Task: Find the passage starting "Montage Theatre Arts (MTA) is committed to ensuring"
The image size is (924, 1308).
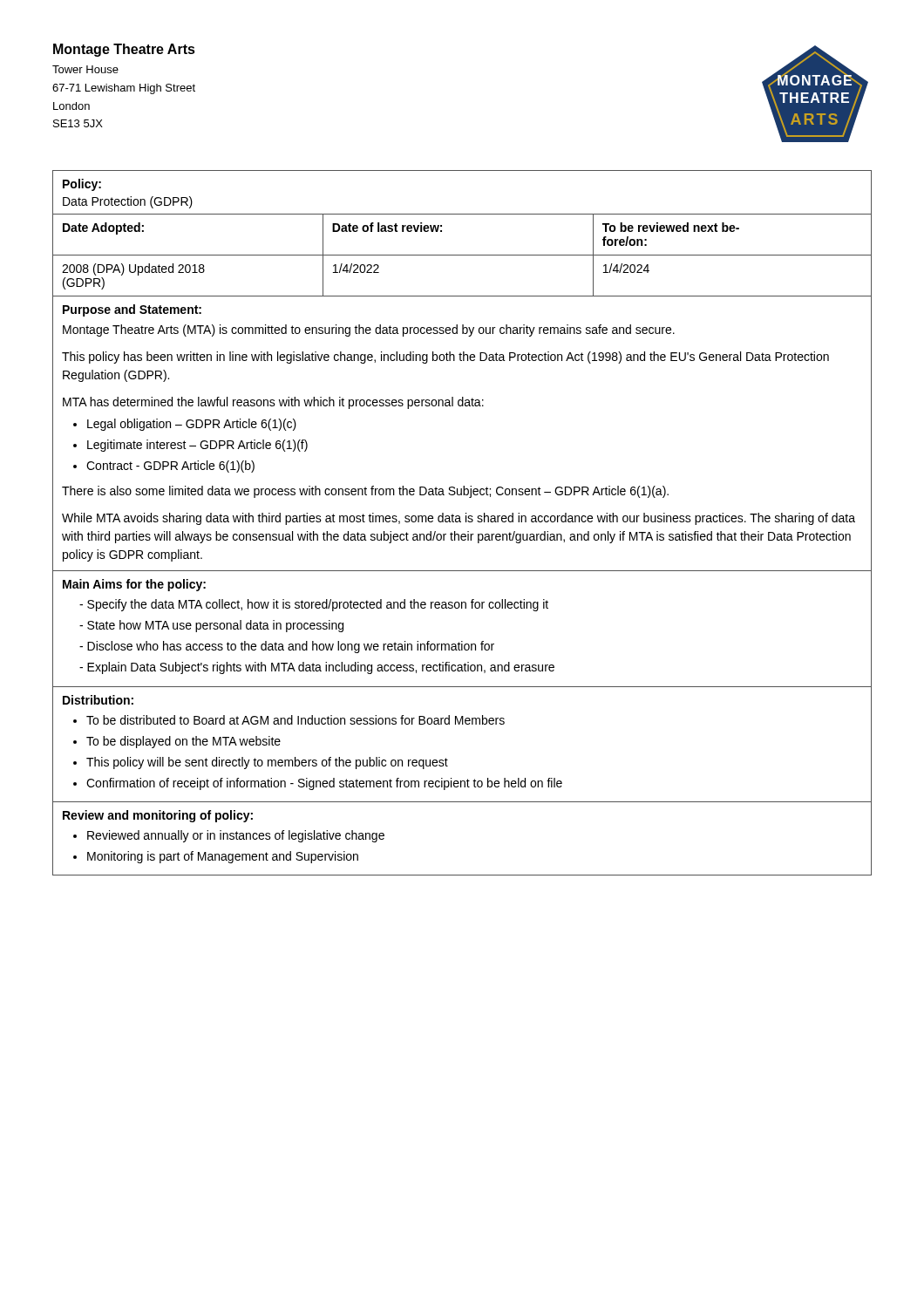Action: click(x=369, y=330)
